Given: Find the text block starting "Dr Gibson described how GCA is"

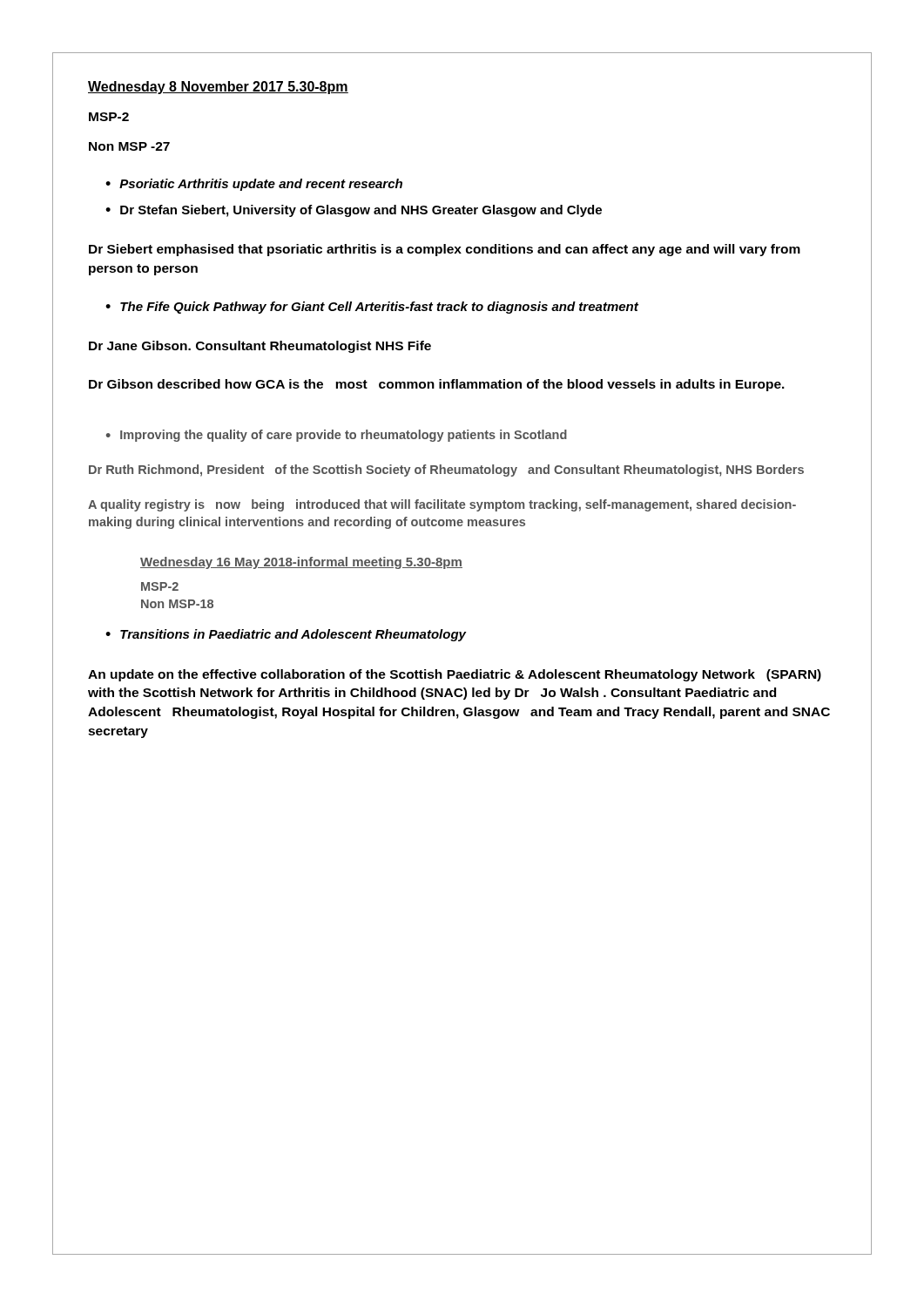Looking at the screenshot, I should 436,383.
